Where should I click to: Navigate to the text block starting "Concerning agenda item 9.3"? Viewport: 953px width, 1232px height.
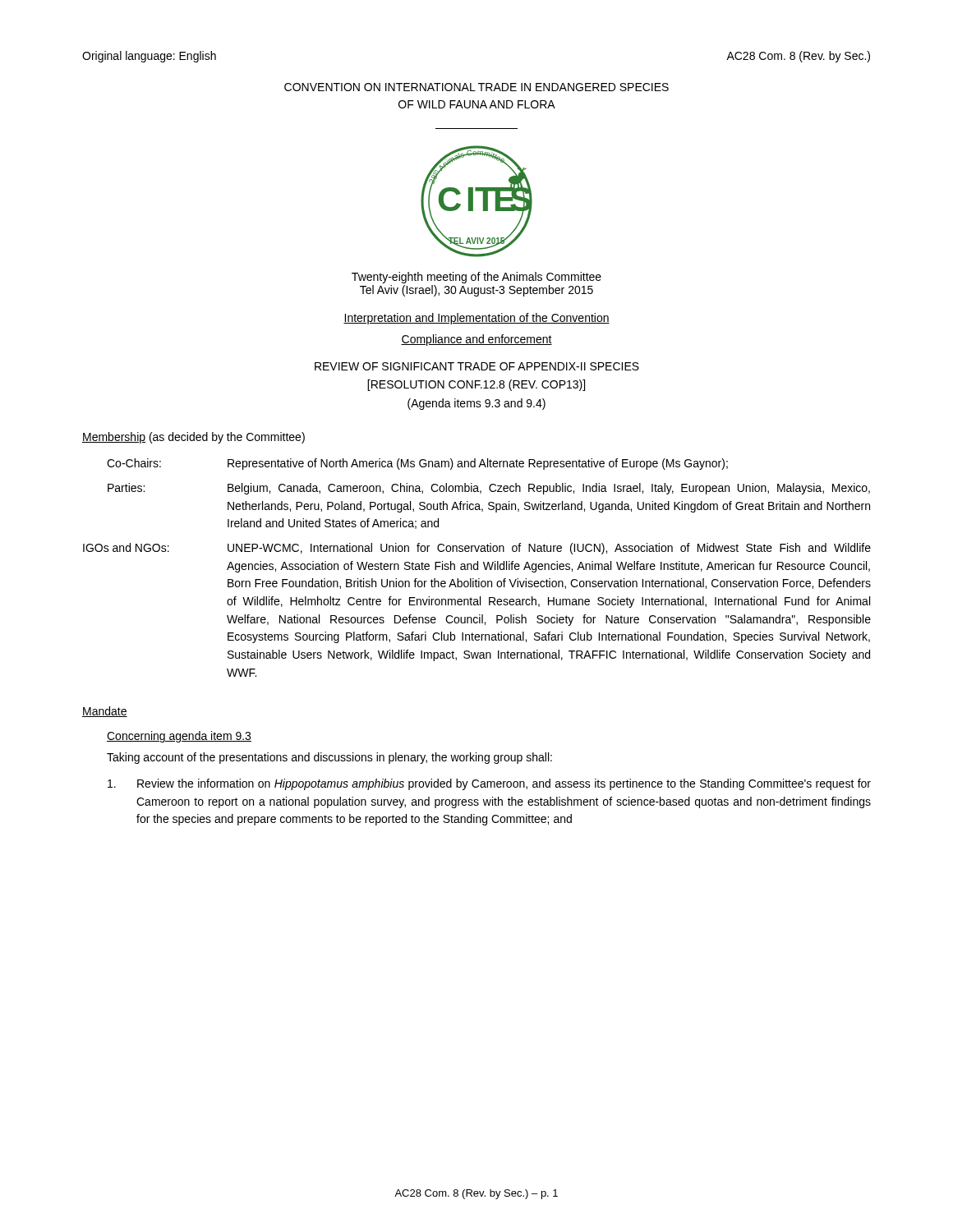tap(179, 736)
